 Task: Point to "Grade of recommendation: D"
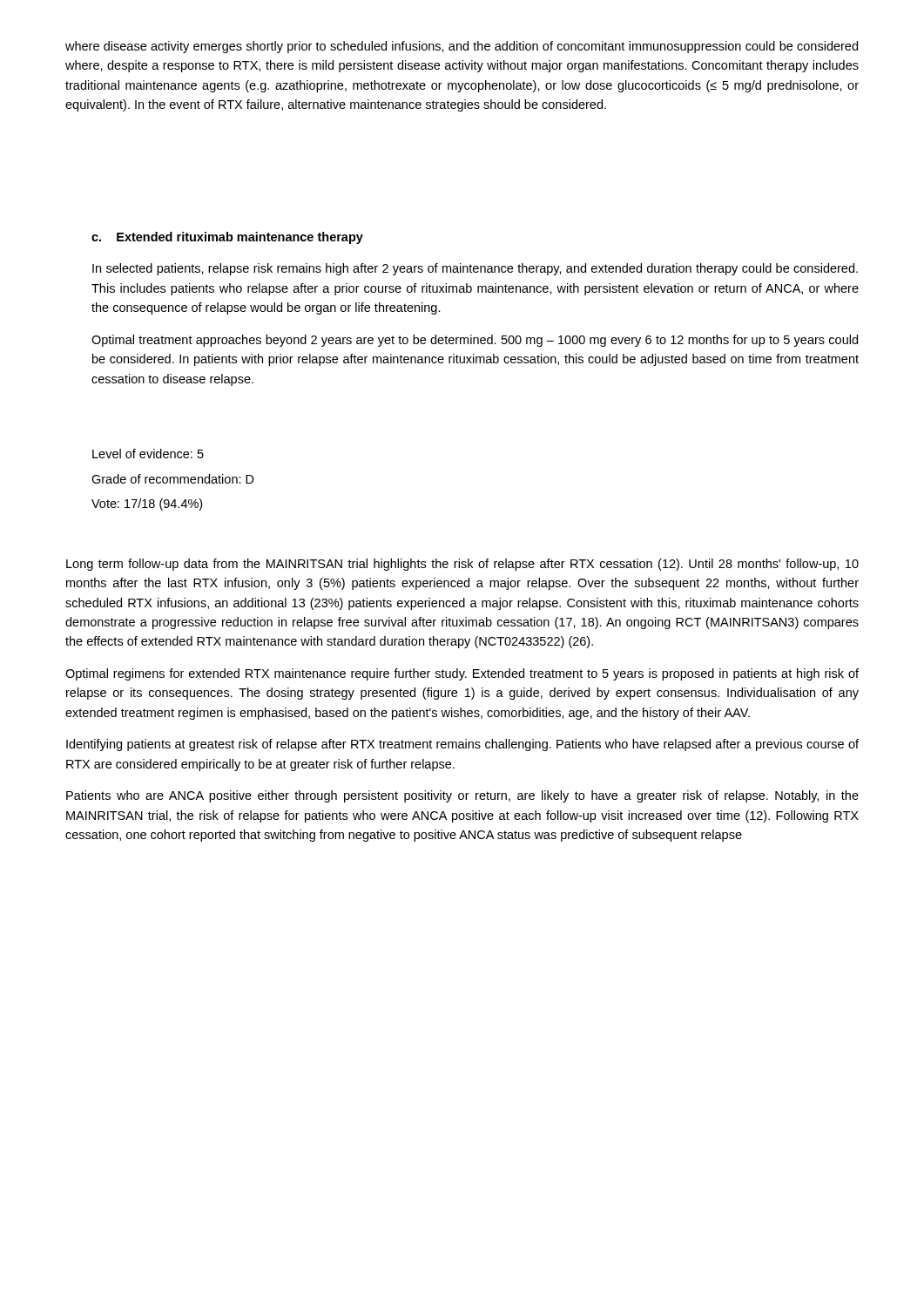point(173,479)
